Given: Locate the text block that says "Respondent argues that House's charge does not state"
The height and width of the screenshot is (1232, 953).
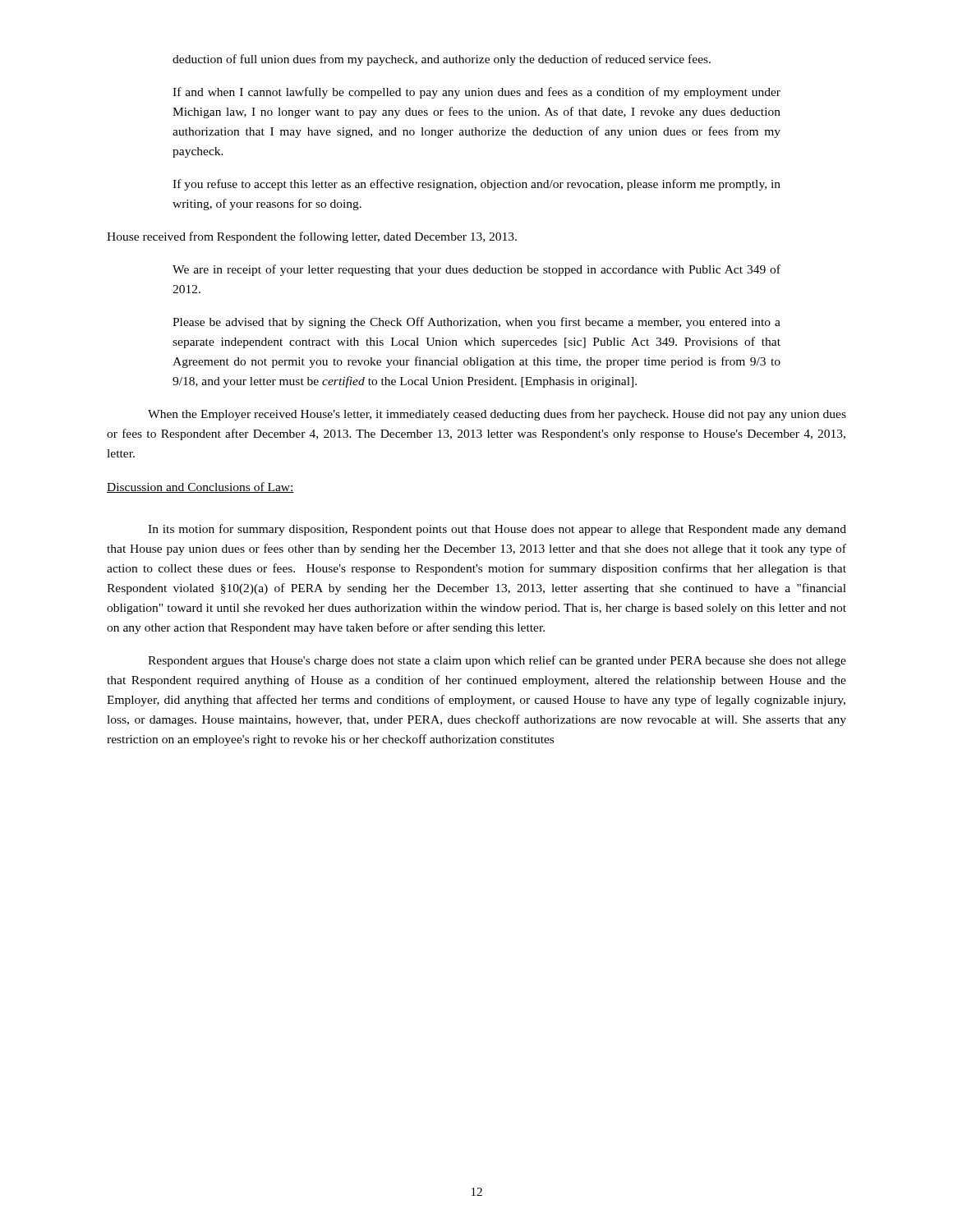Looking at the screenshot, I should 476,700.
